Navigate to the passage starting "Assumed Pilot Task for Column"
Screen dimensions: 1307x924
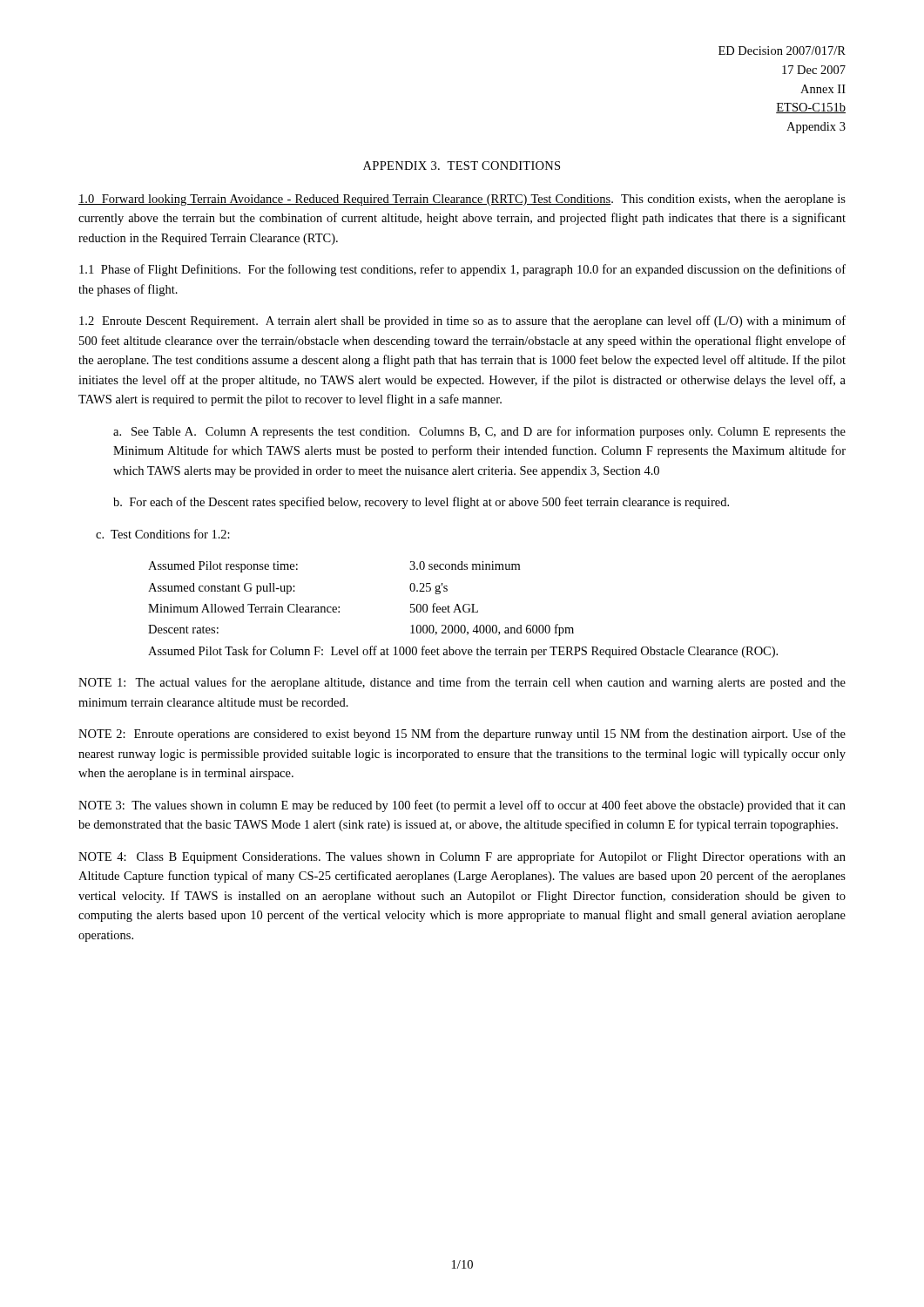tap(463, 651)
